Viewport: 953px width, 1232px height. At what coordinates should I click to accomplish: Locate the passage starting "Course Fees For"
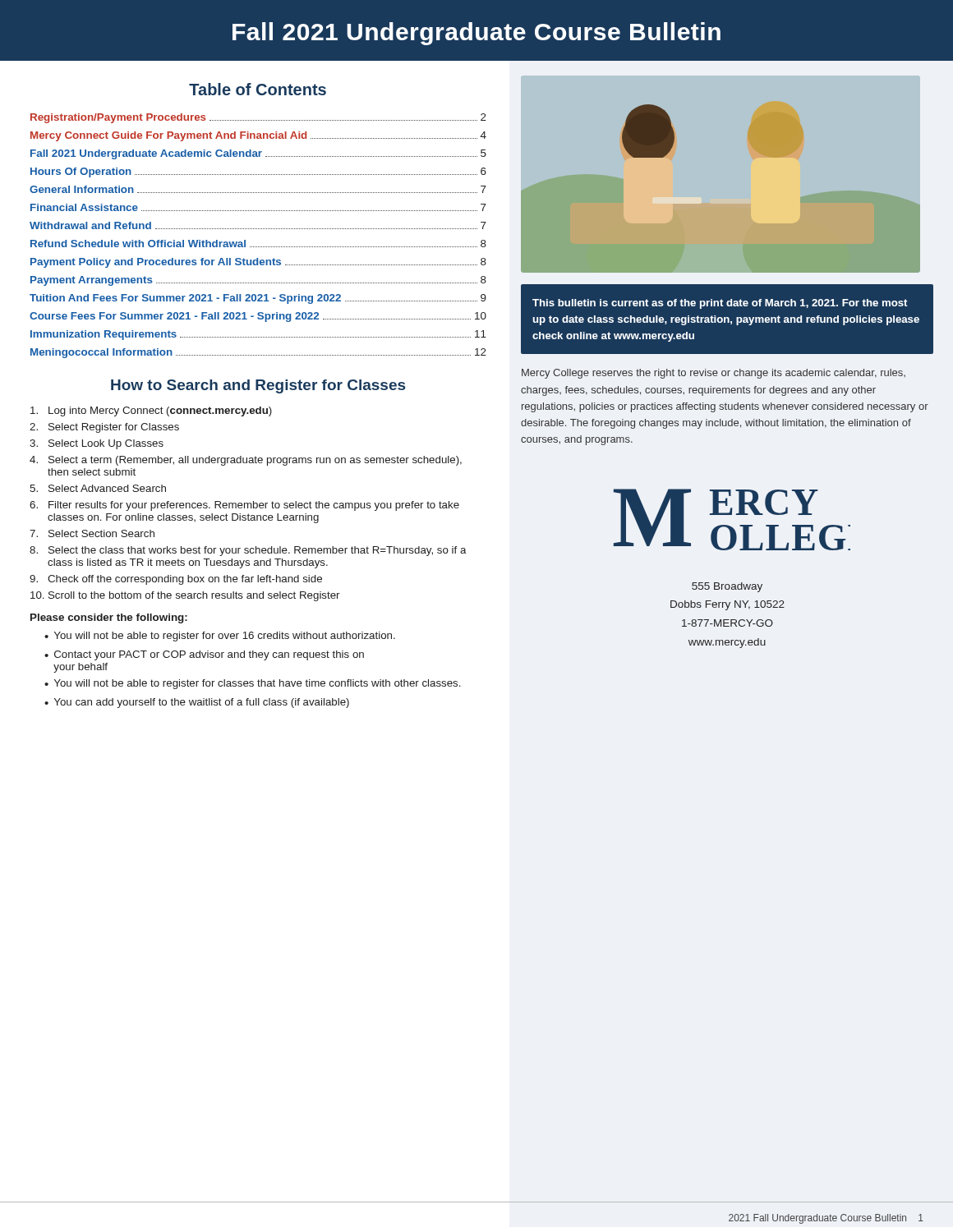258,316
